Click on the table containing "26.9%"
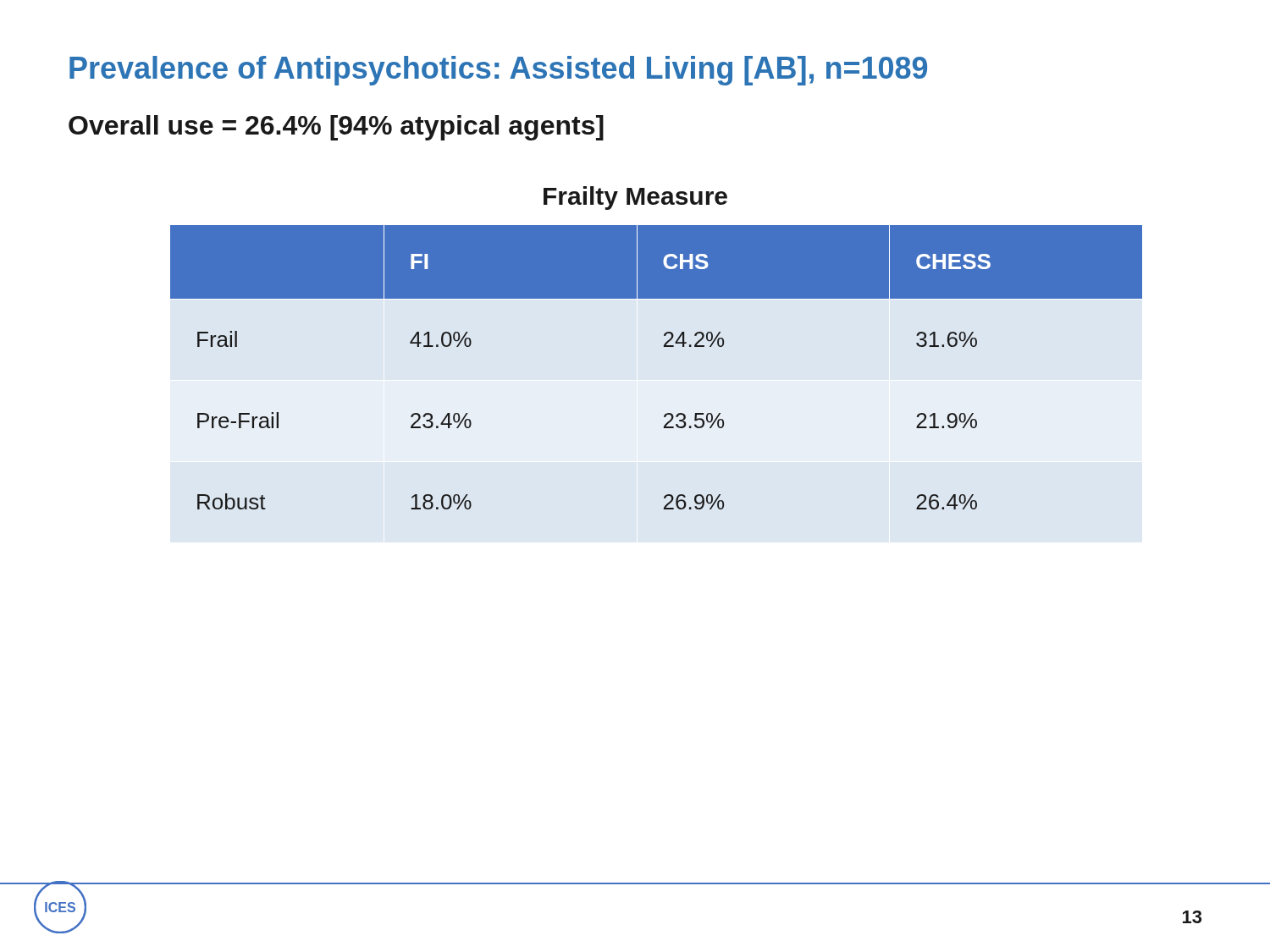The width and height of the screenshot is (1270, 952). (656, 384)
